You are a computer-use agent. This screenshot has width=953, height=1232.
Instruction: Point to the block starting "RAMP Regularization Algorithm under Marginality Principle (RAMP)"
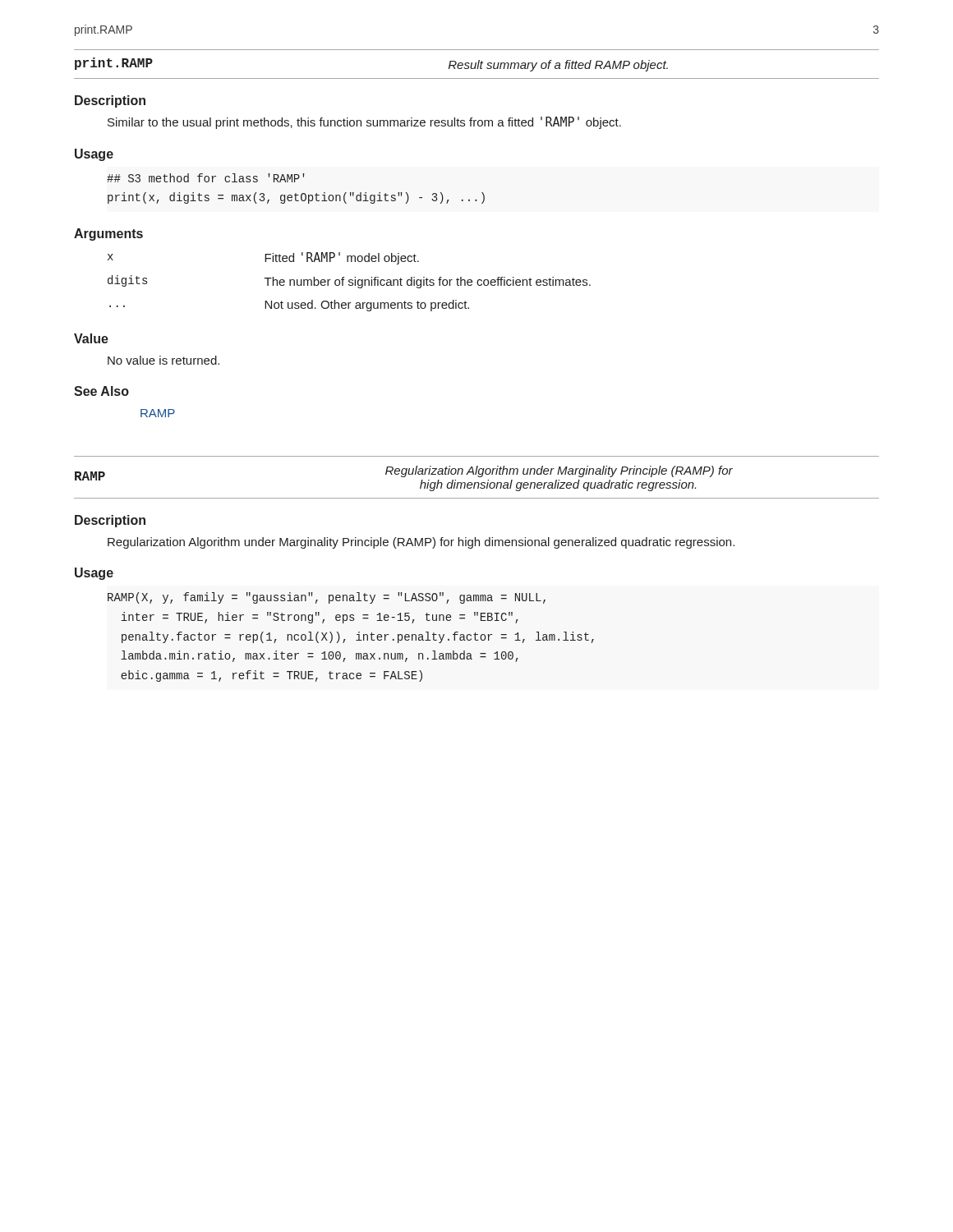[x=476, y=477]
